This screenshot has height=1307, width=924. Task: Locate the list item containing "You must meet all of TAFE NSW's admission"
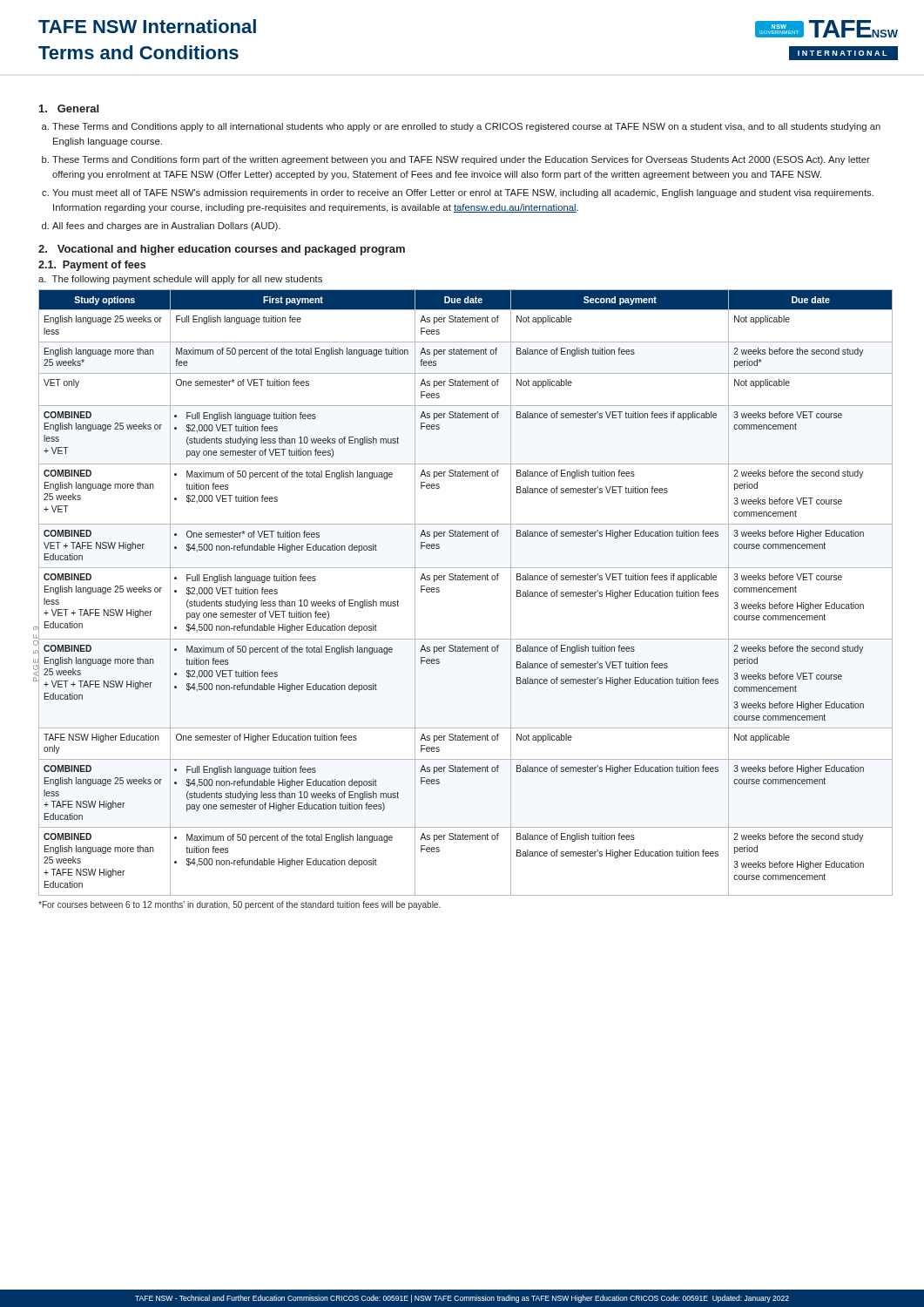tap(463, 200)
